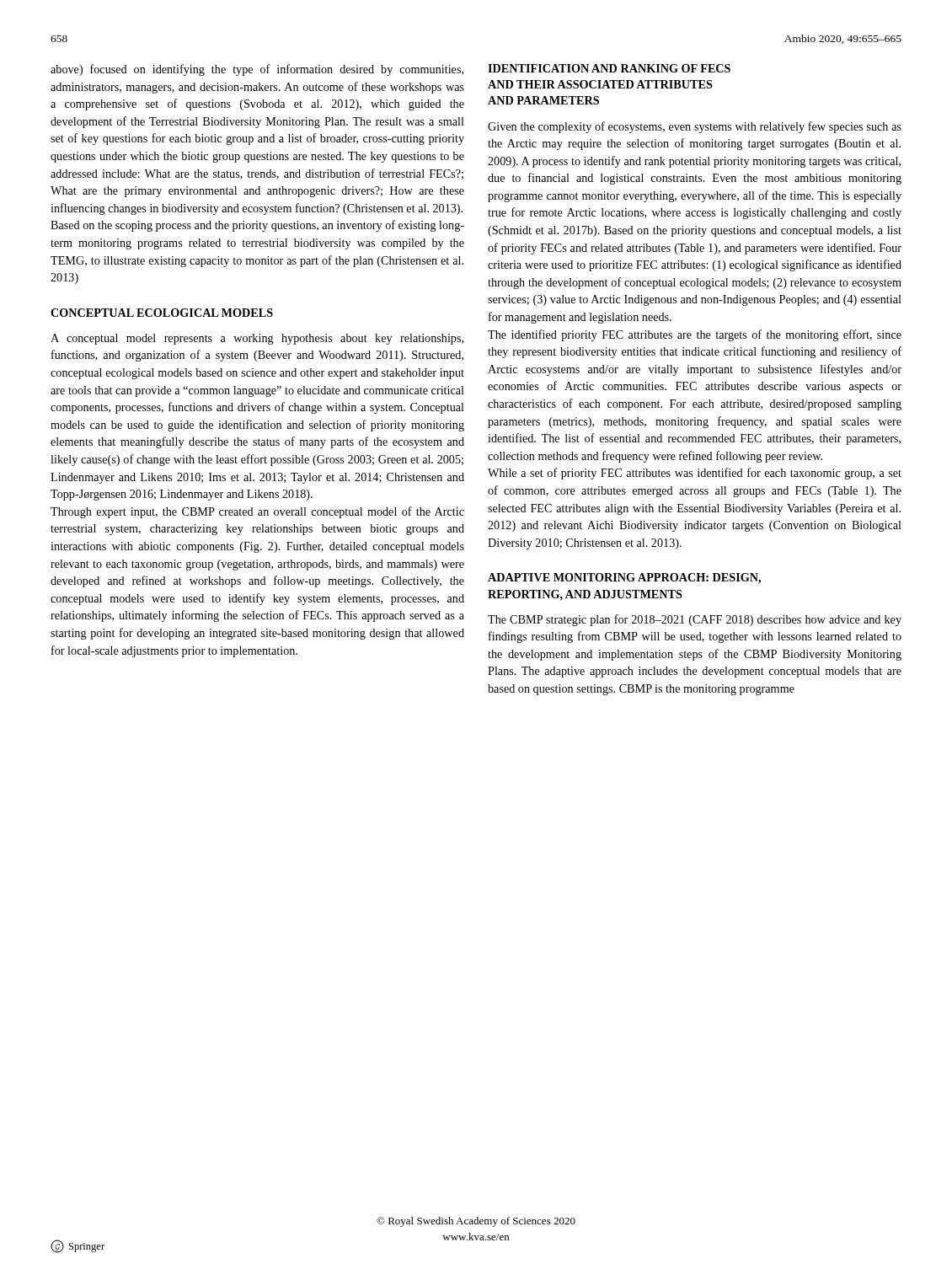Locate the text block that reads "Given the complexity of ecosystems, even systems with"
The height and width of the screenshot is (1264, 952).
tap(695, 222)
